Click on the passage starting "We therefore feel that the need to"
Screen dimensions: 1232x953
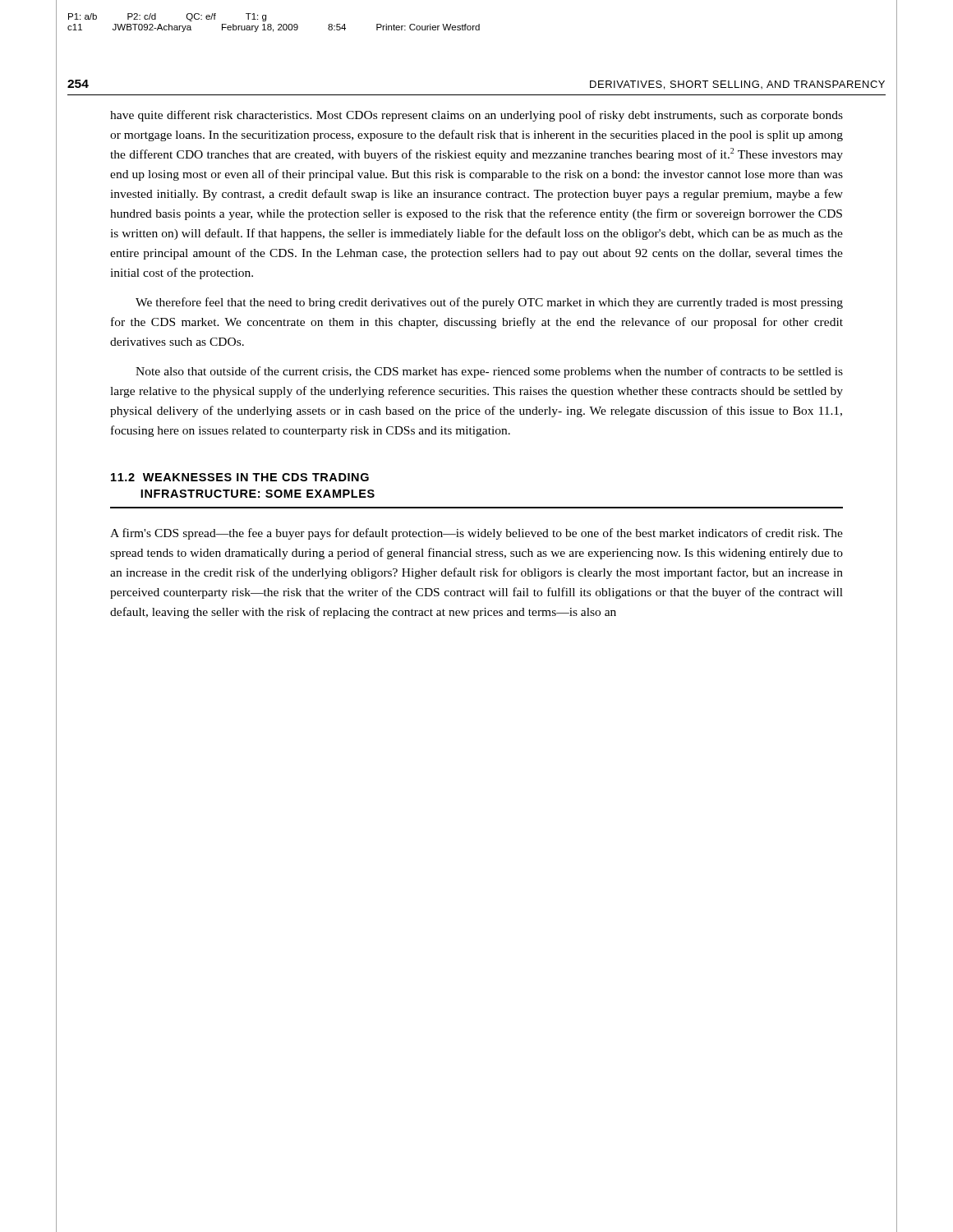[476, 322]
